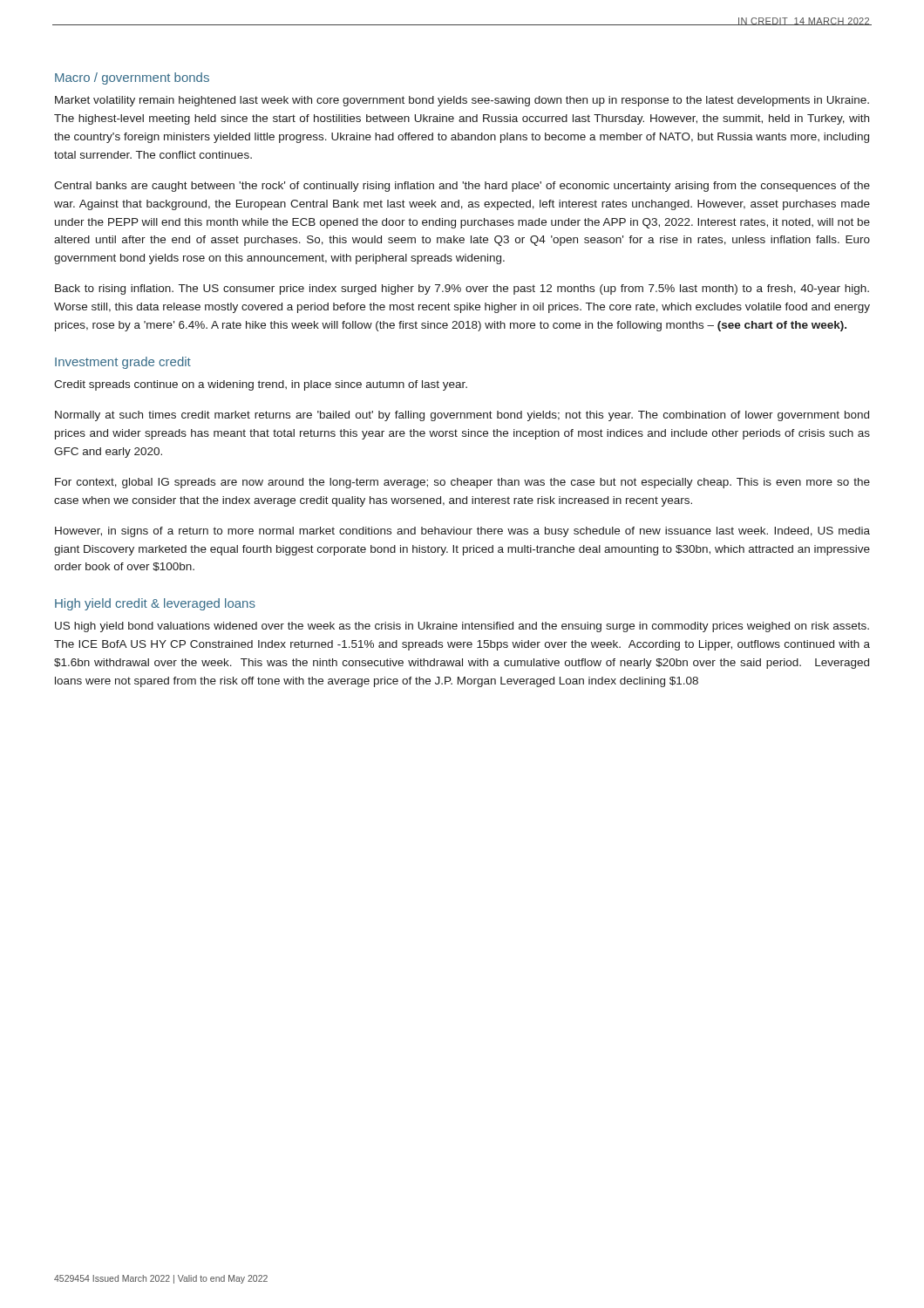Locate the region starting "Credit spreads continue on a widening"
924x1308 pixels.
[x=261, y=384]
